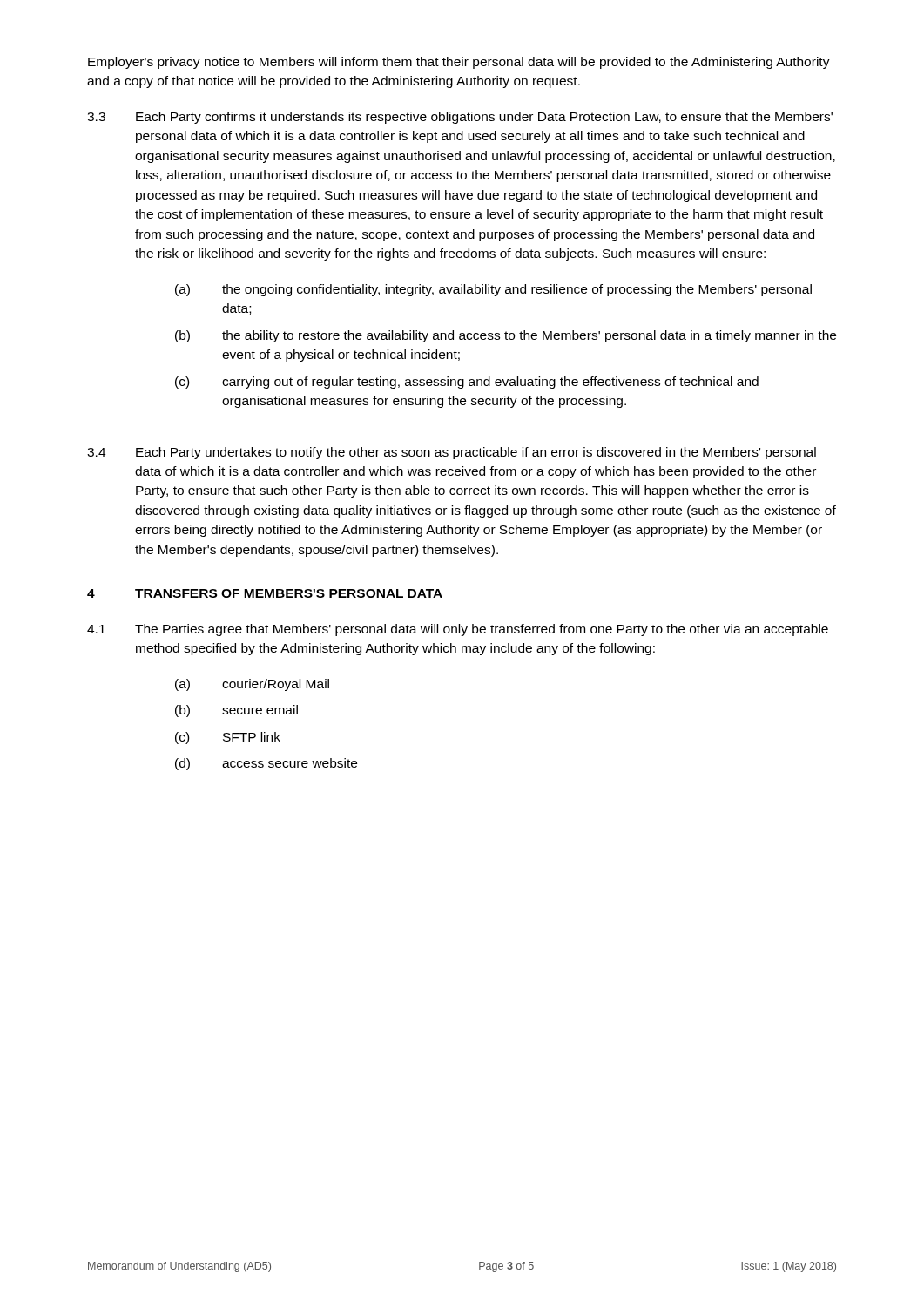
Task: Find the passage starting "4 Each Party undertakes to notify the other"
Action: 462,501
